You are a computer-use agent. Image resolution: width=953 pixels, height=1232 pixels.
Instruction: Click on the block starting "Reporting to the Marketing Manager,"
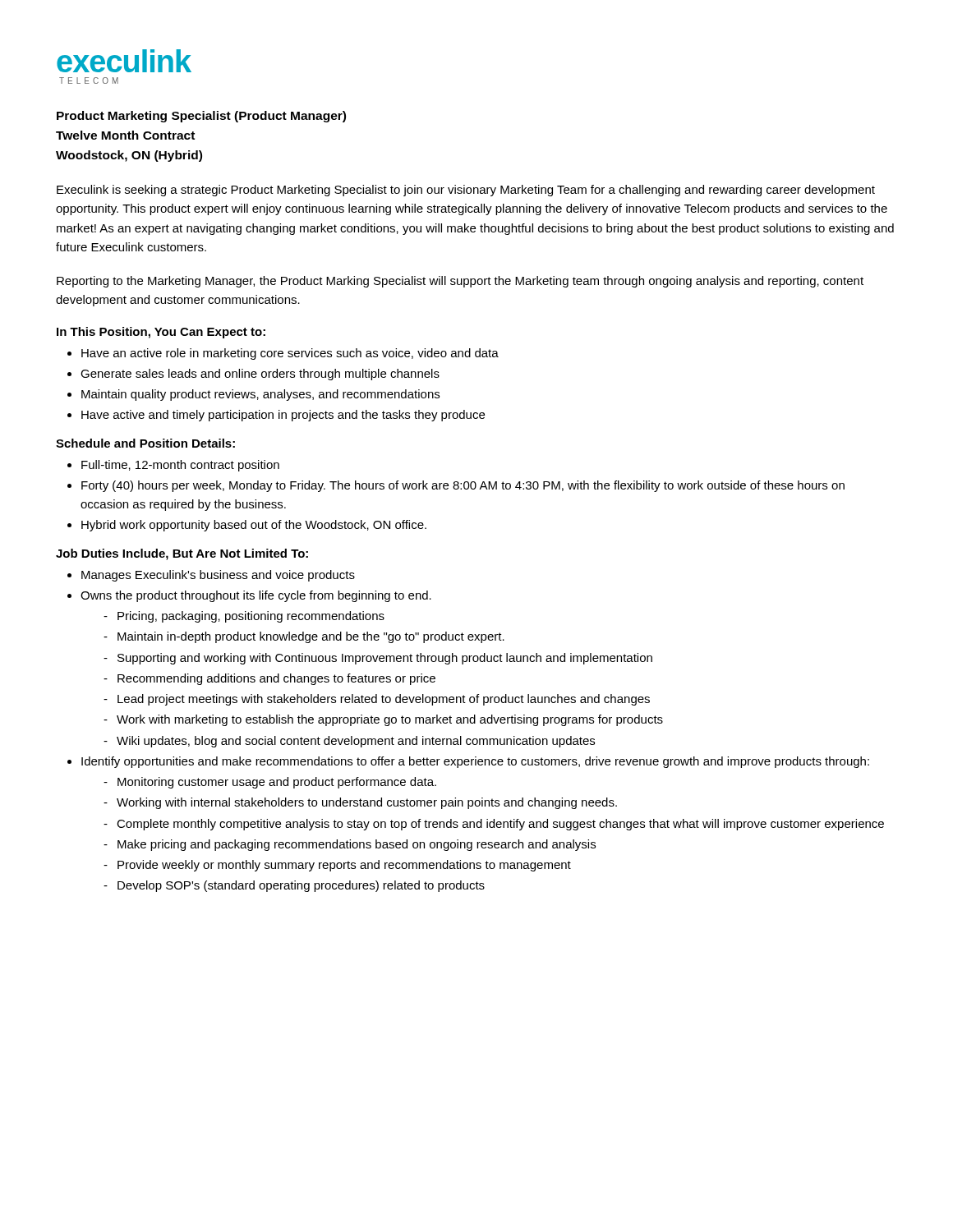(460, 290)
